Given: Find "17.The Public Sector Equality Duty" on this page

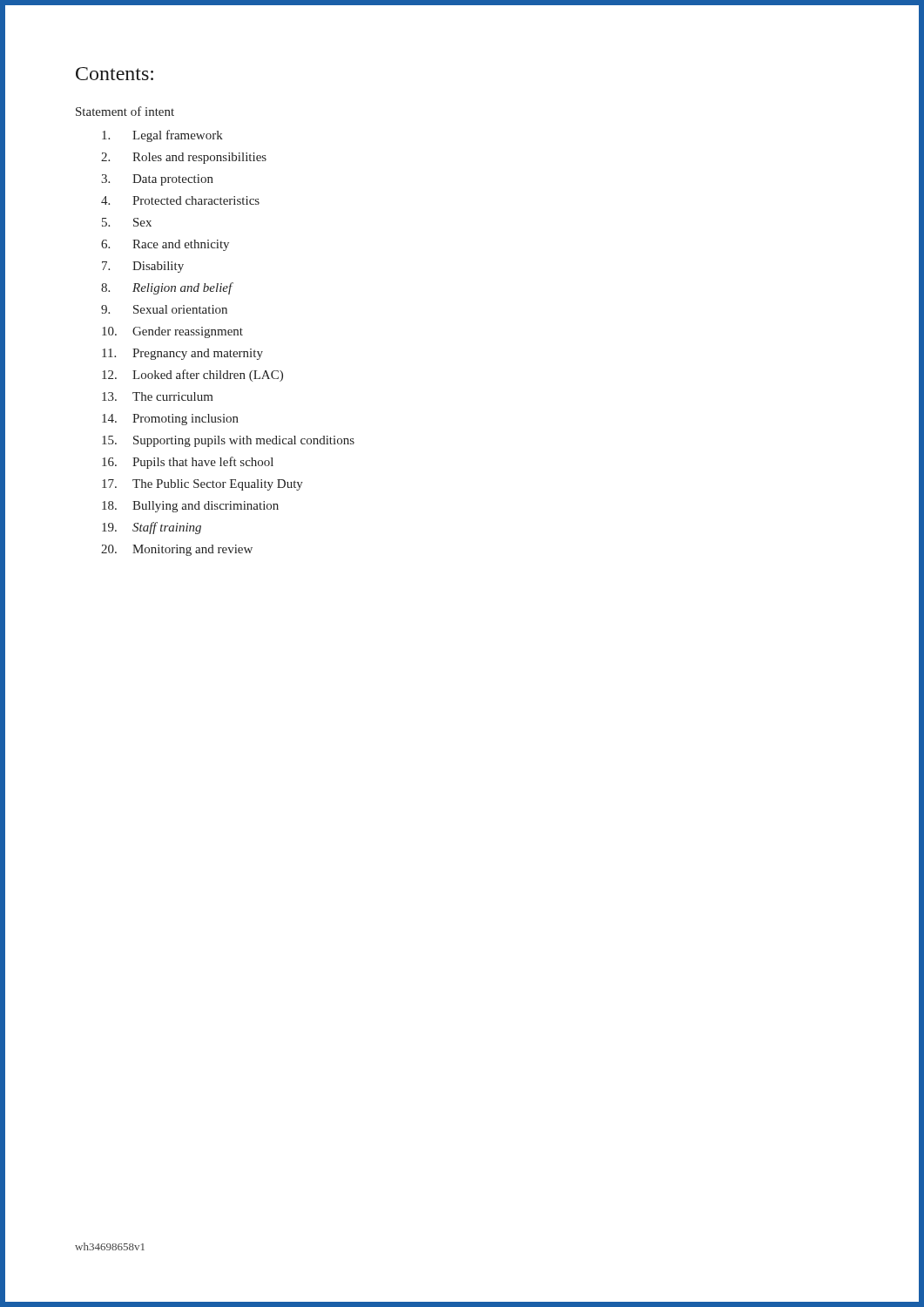Looking at the screenshot, I should pyautogui.click(x=202, y=484).
